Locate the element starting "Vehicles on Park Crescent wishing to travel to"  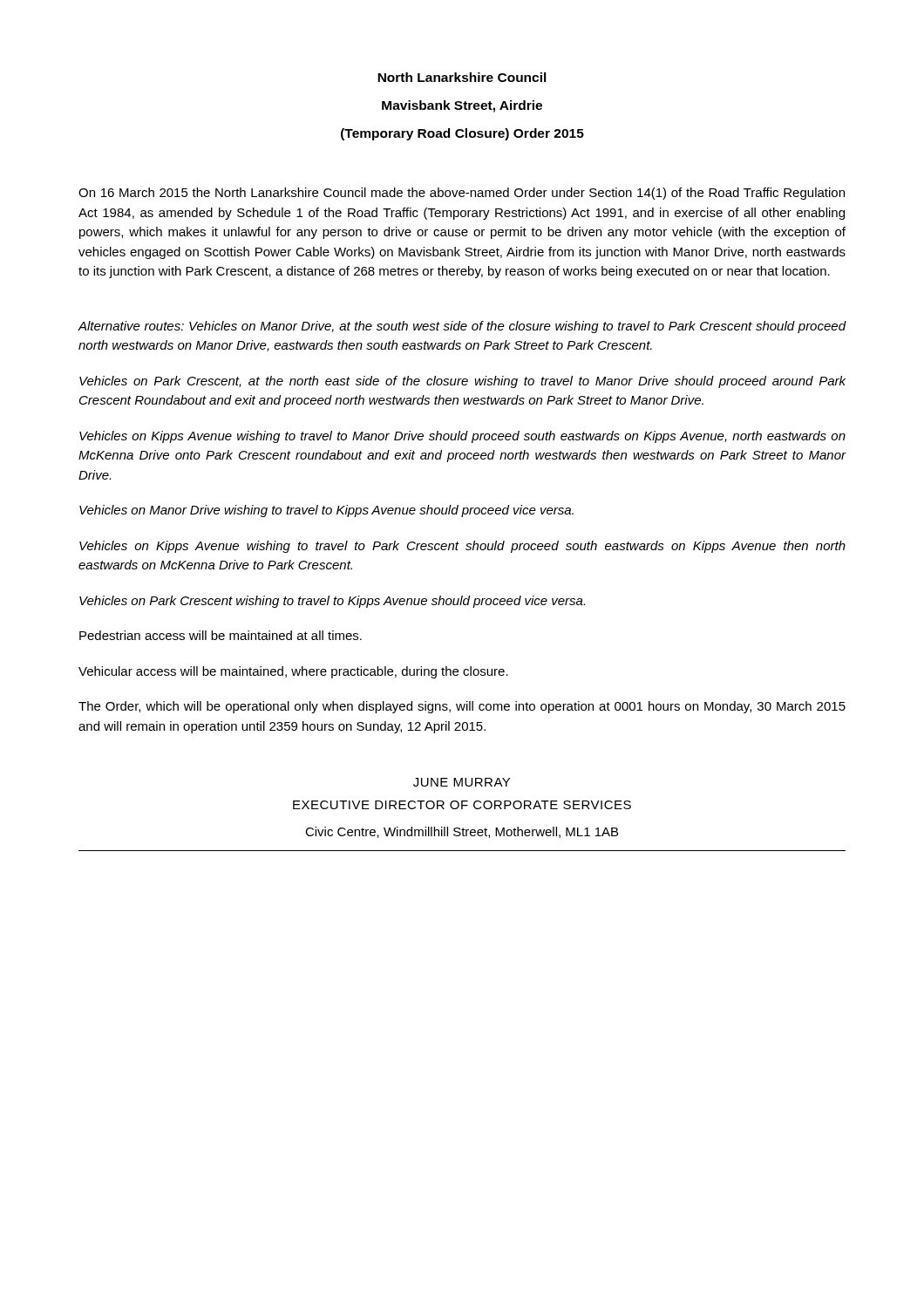[x=333, y=600]
